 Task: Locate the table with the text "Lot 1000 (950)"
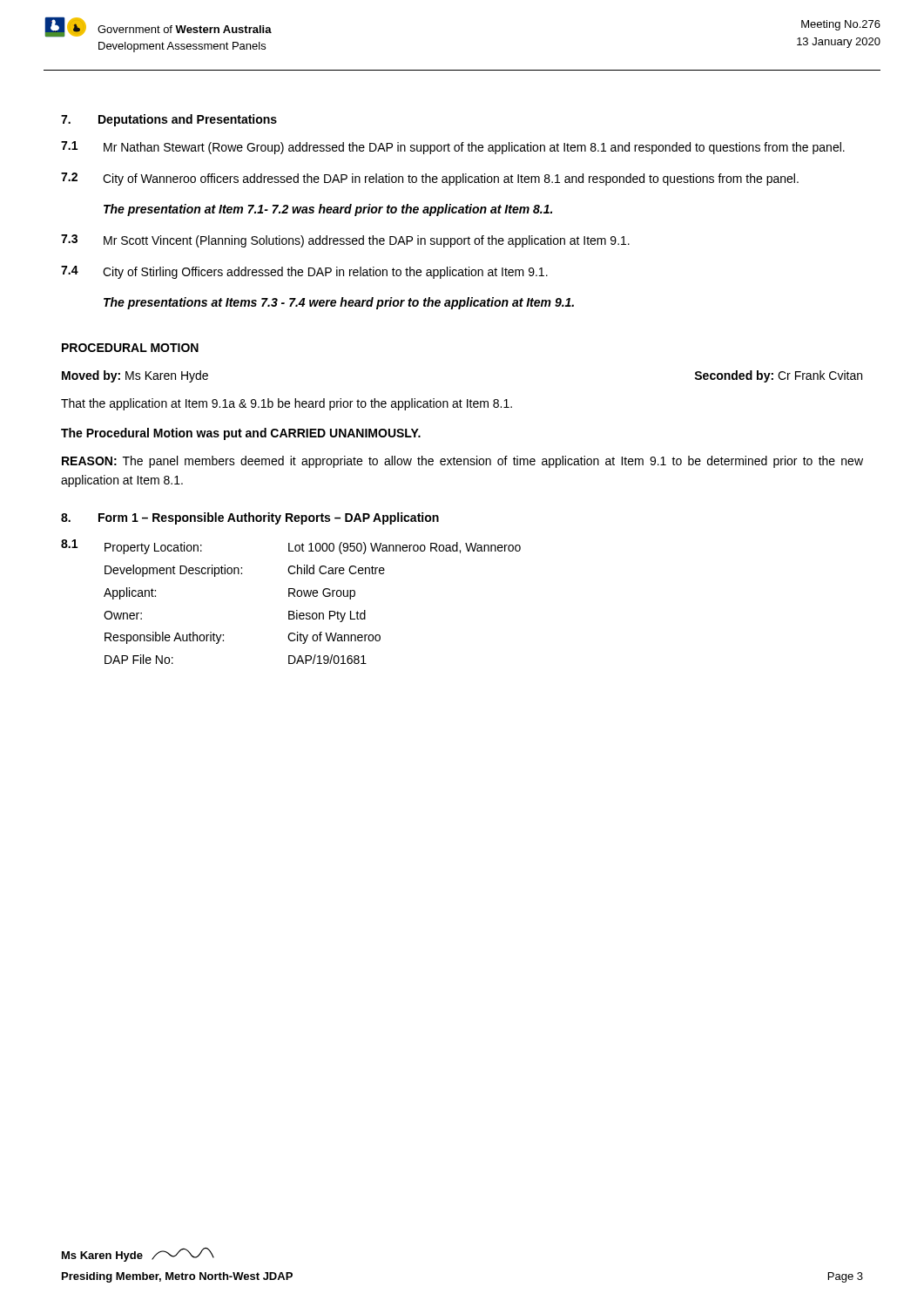(x=462, y=604)
